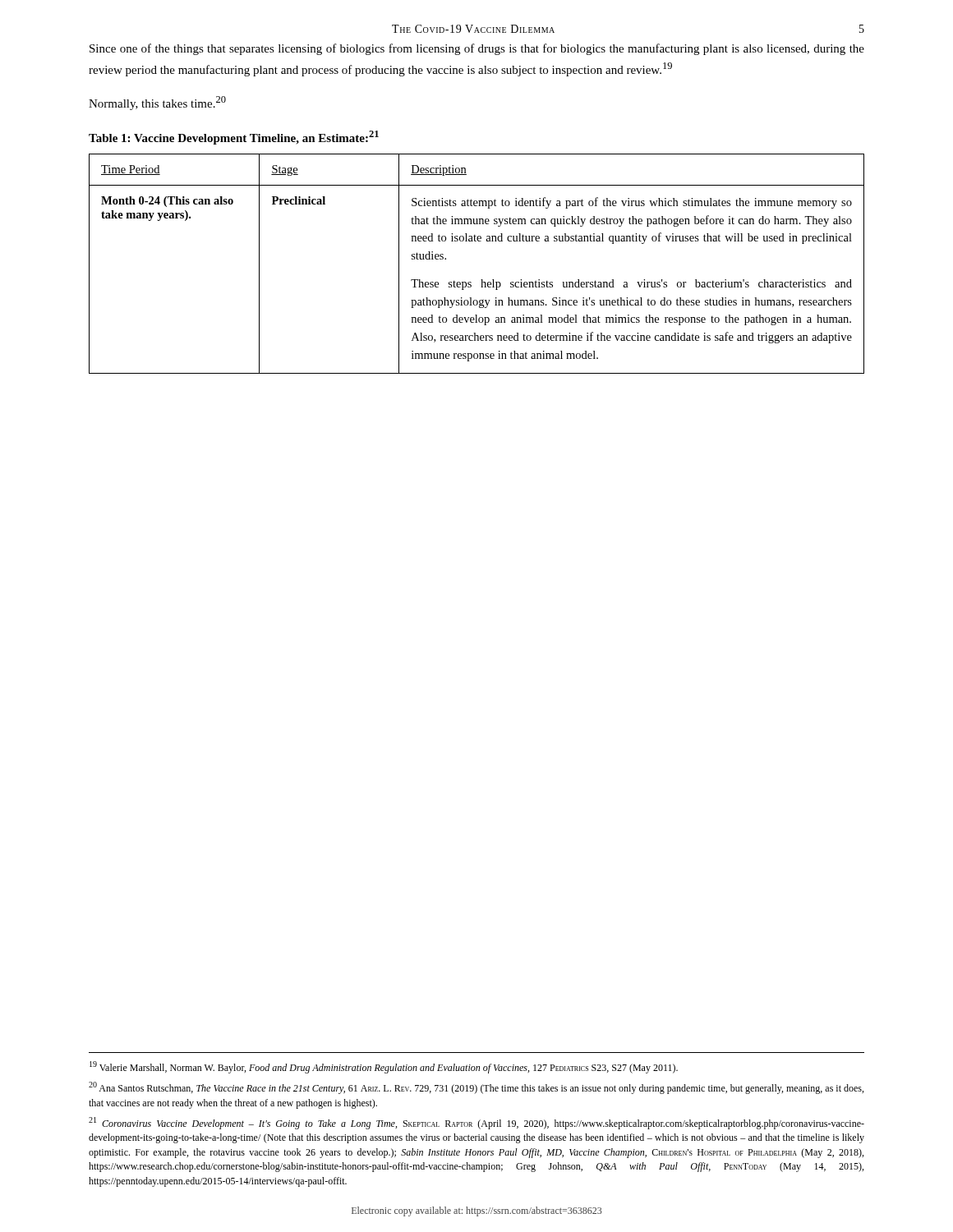953x1232 pixels.
Task: Select the table that reads "Time Period"
Action: click(476, 263)
